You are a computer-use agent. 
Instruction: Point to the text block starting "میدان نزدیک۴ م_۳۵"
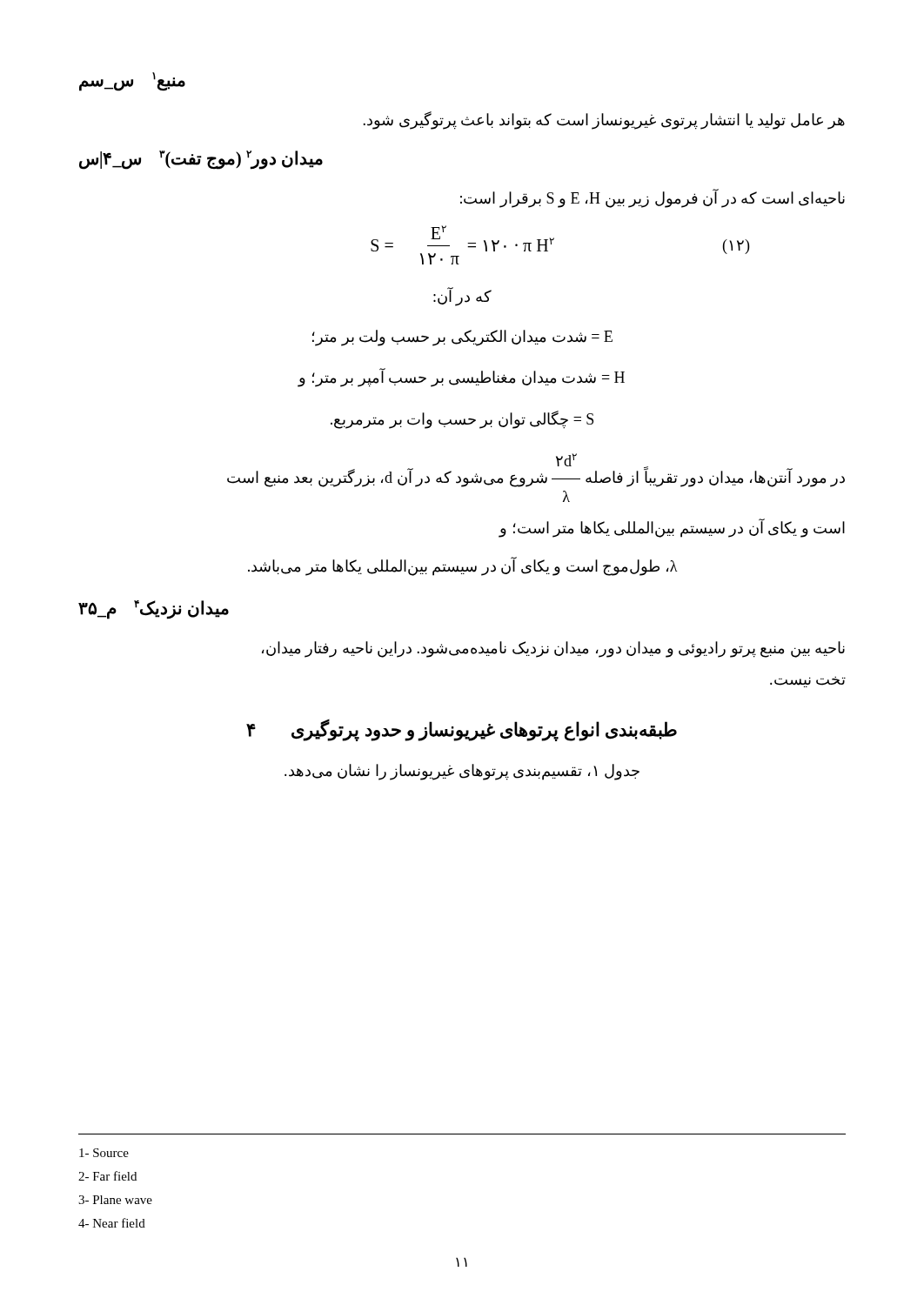tap(154, 608)
